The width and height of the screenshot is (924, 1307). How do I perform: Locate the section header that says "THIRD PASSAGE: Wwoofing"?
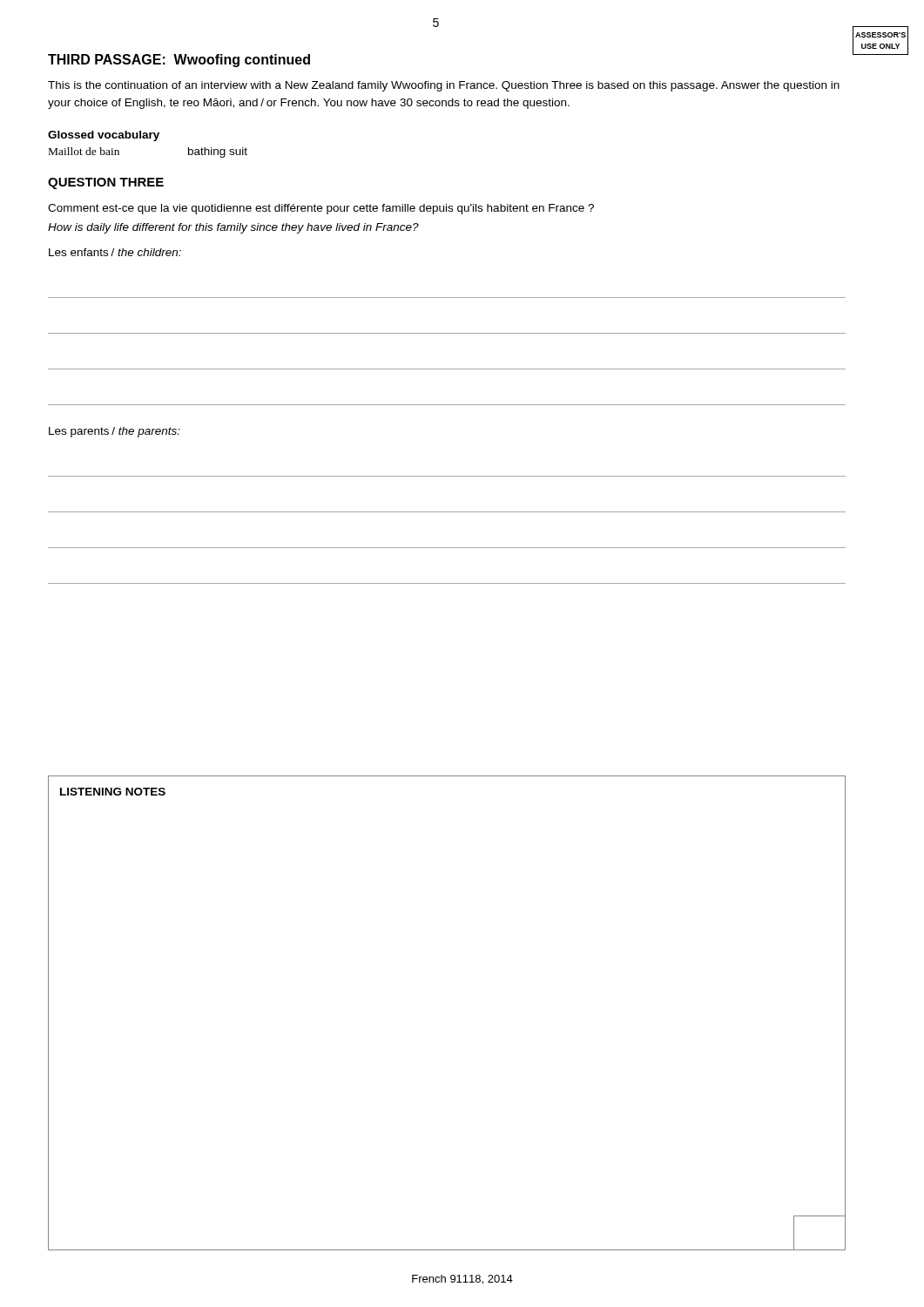coord(179,60)
